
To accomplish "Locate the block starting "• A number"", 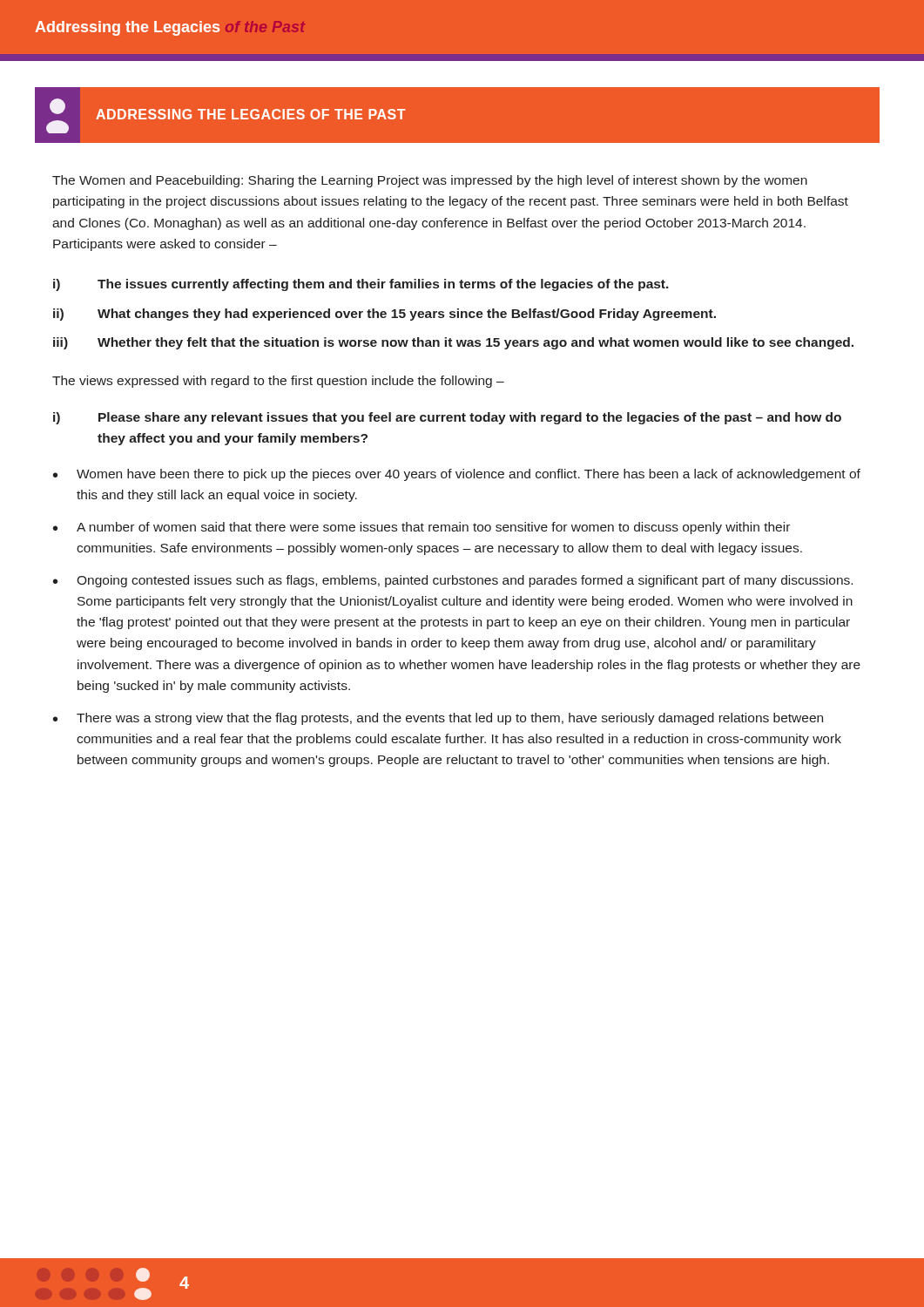I will (x=462, y=538).
